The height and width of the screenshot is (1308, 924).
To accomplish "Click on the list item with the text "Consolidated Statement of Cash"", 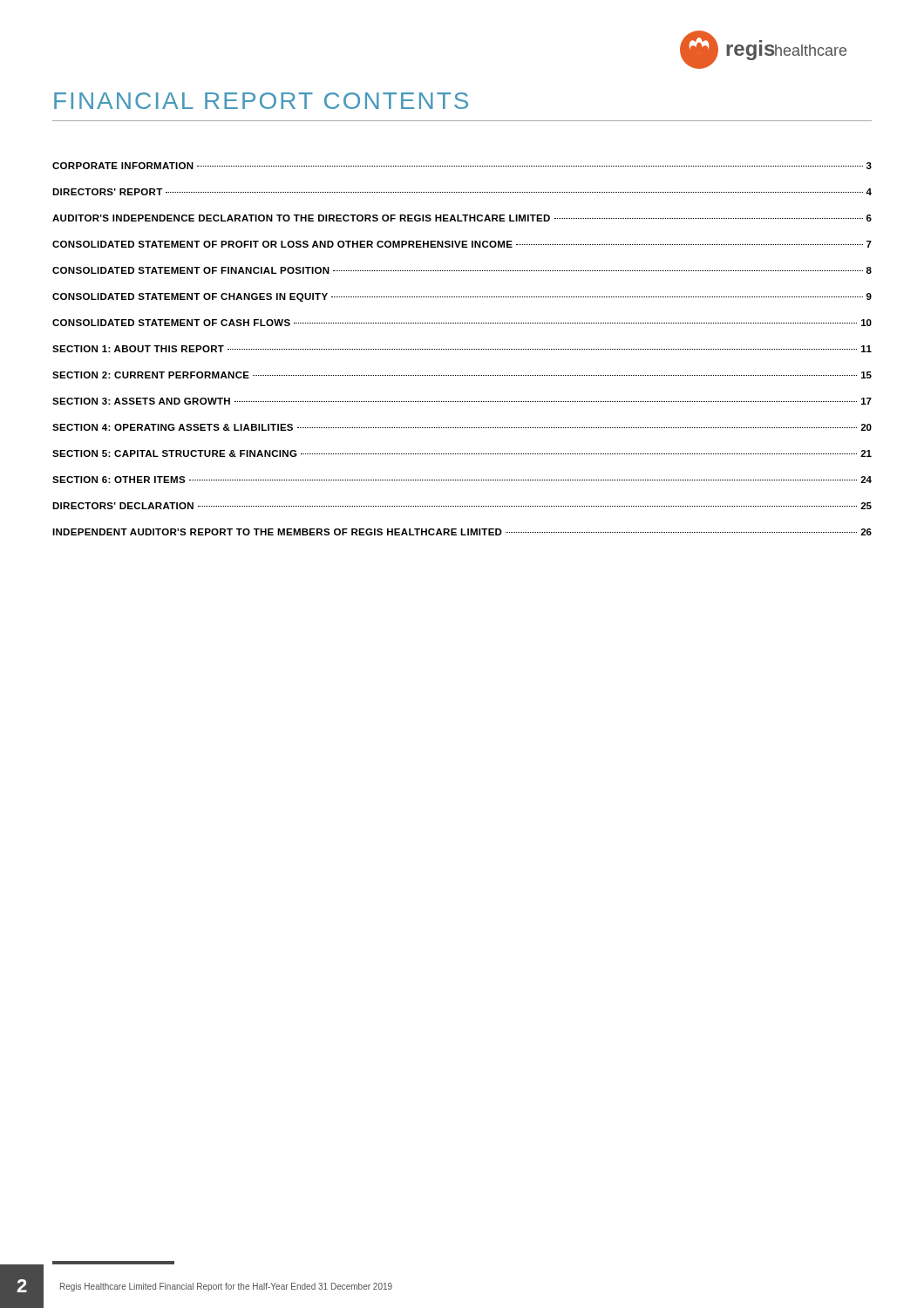I will tap(462, 323).
